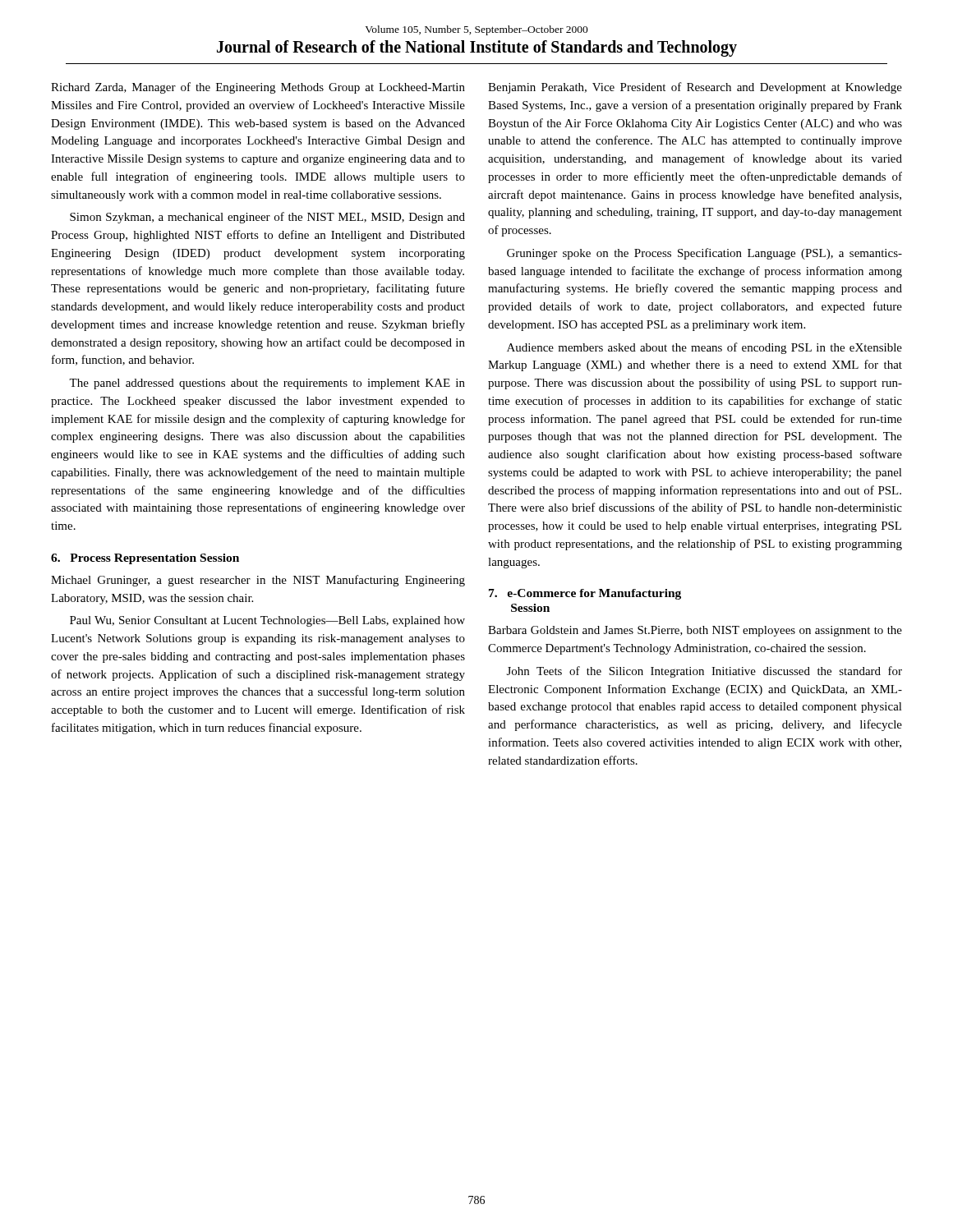This screenshot has height=1232, width=953.
Task: Find the section header on this page that starts "7. e-Commerce for"
Action: click(x=585, y=600)
